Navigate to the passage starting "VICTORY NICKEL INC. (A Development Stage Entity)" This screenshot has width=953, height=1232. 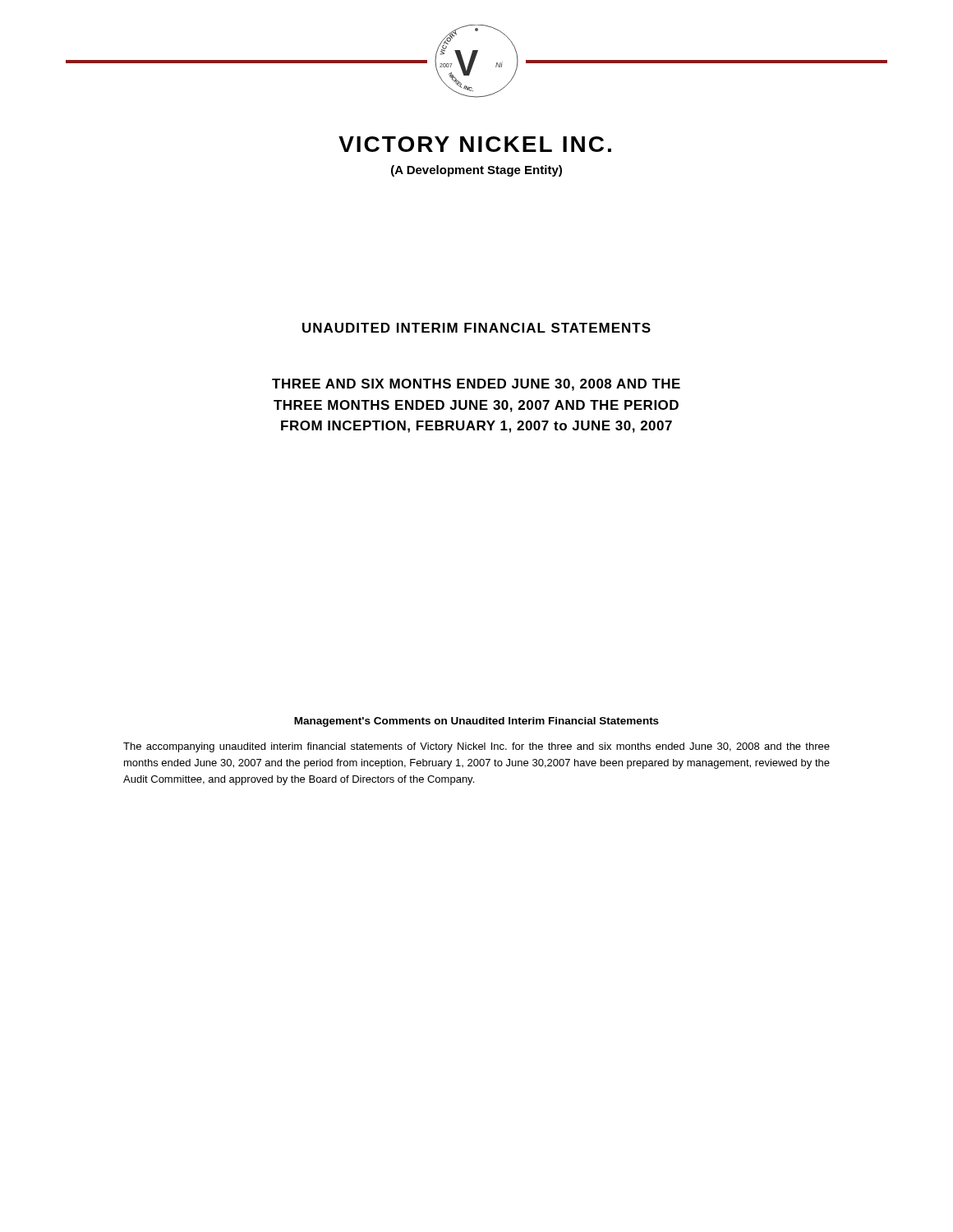coord(476,154)
